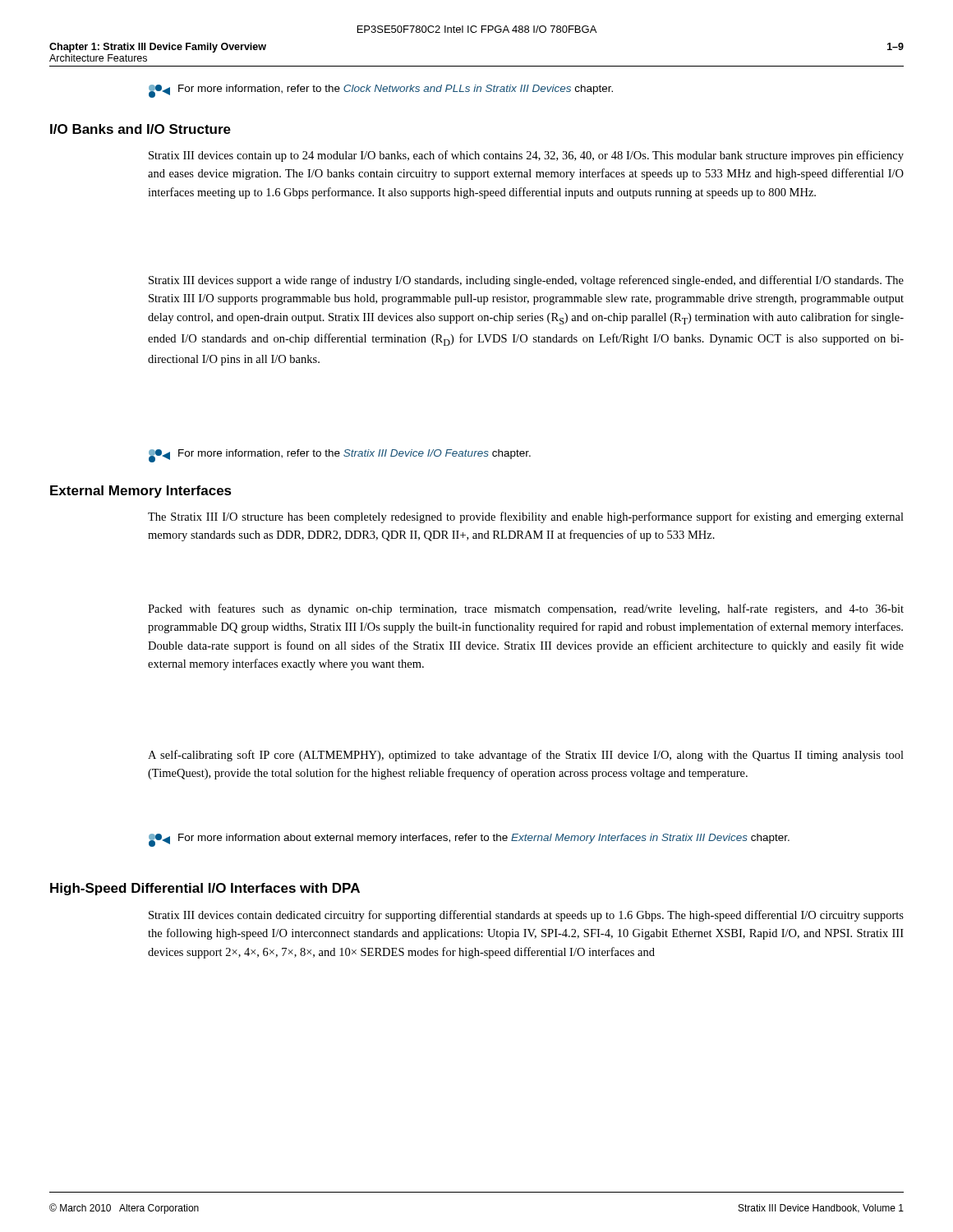Locate the block of text that opens with "The Stratix III I/O"
953x1232 pixels.
tap(526, 526)
